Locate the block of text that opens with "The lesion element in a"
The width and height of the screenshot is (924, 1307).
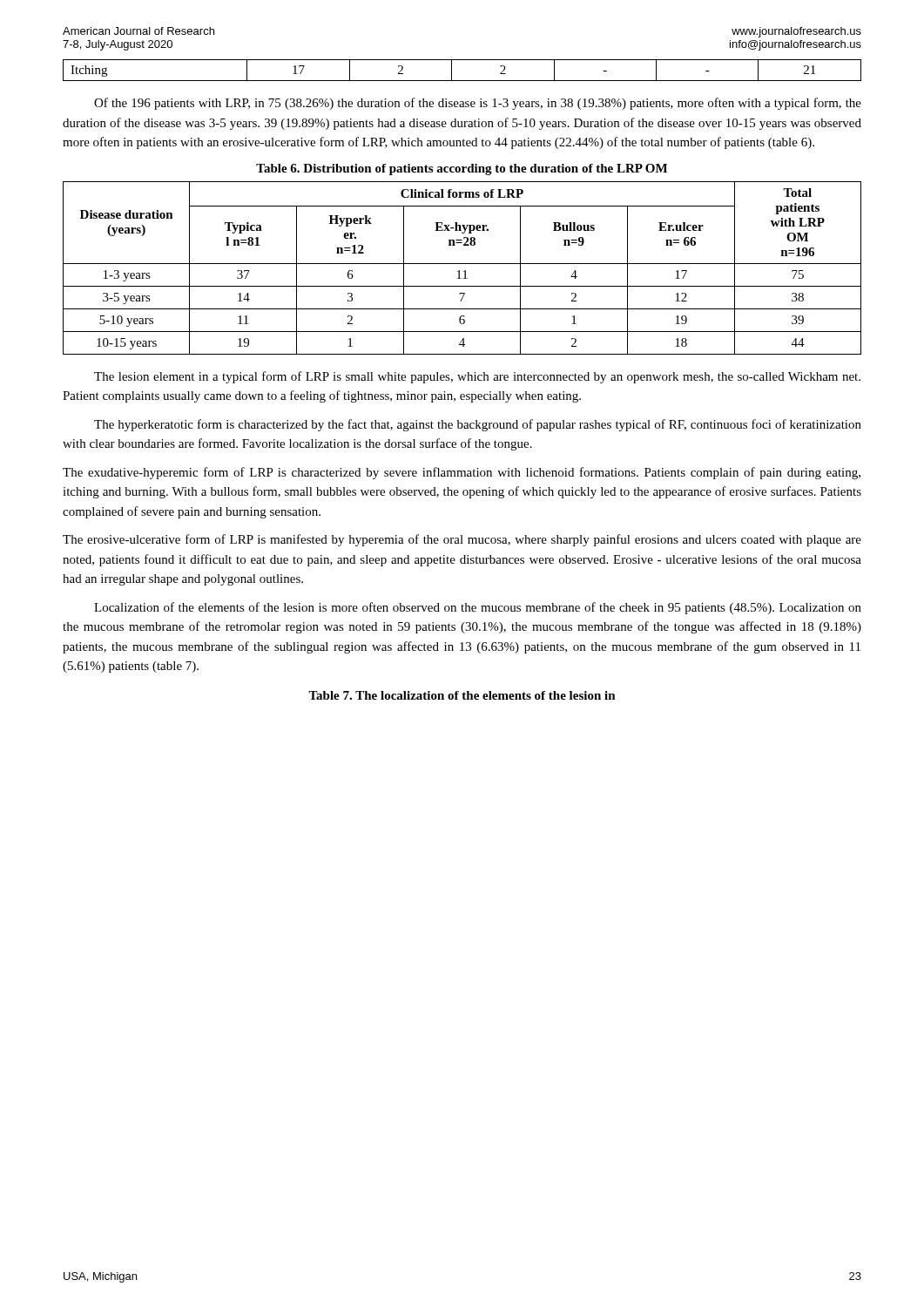(477, 377)
